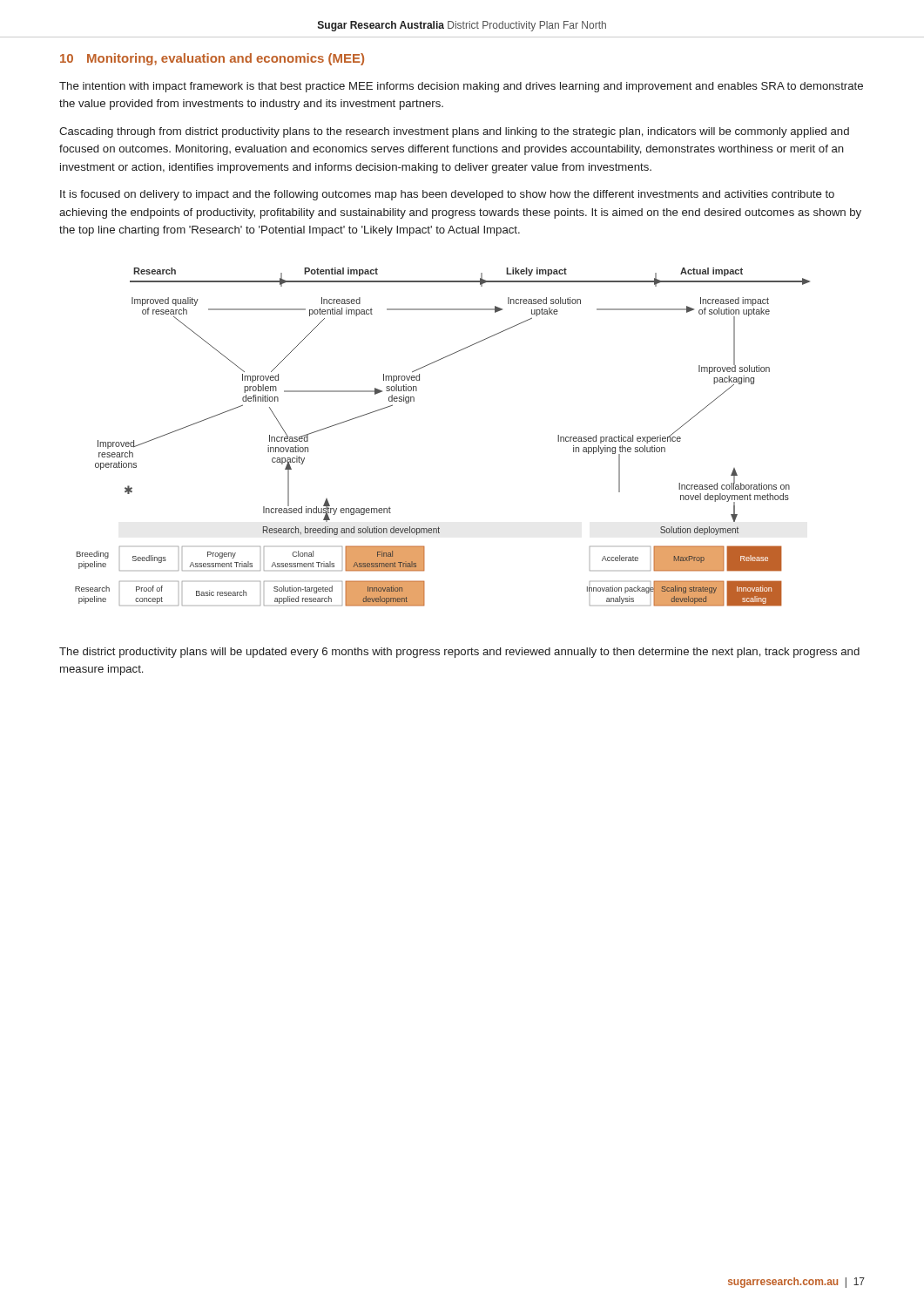The image size is (924, 1307).
Task: Click on the element starting "Cascading through from district"
Action: coord(454,149)
